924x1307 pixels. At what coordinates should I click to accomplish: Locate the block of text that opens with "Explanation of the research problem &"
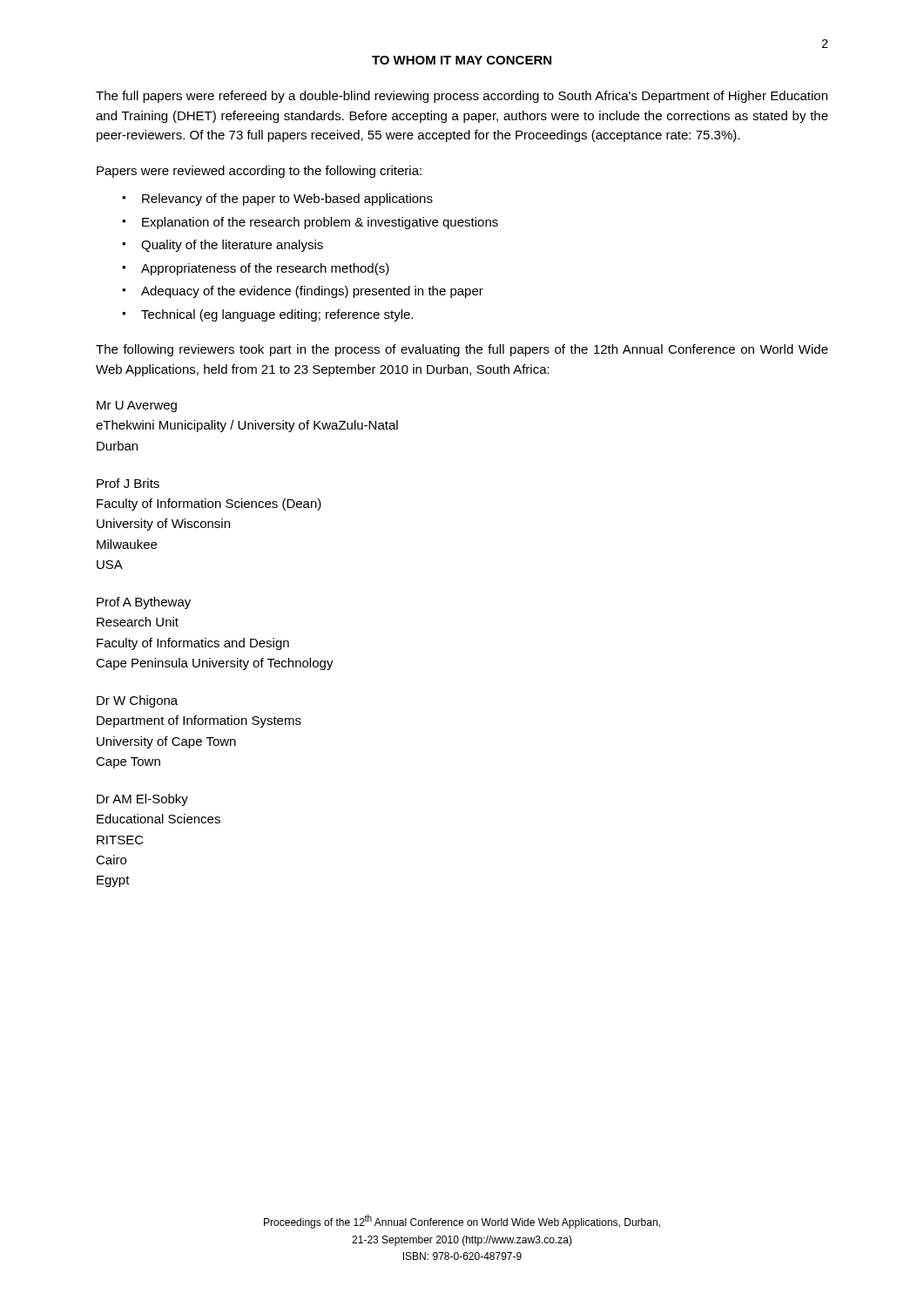tap(320, 221)
